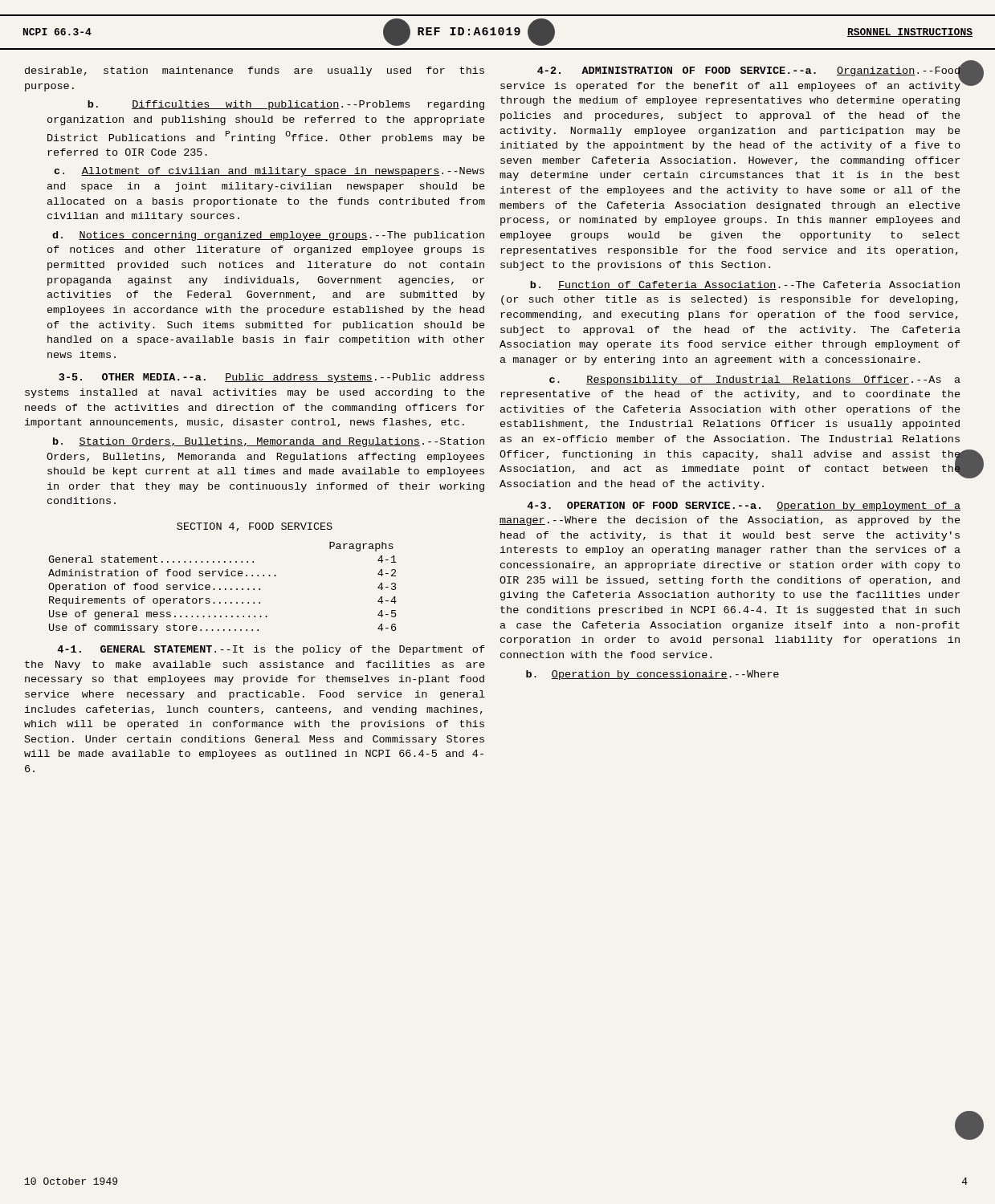
Task: Find the region starting "b. Function of Cafeteria Association.--The"
Action: [730, 322]
